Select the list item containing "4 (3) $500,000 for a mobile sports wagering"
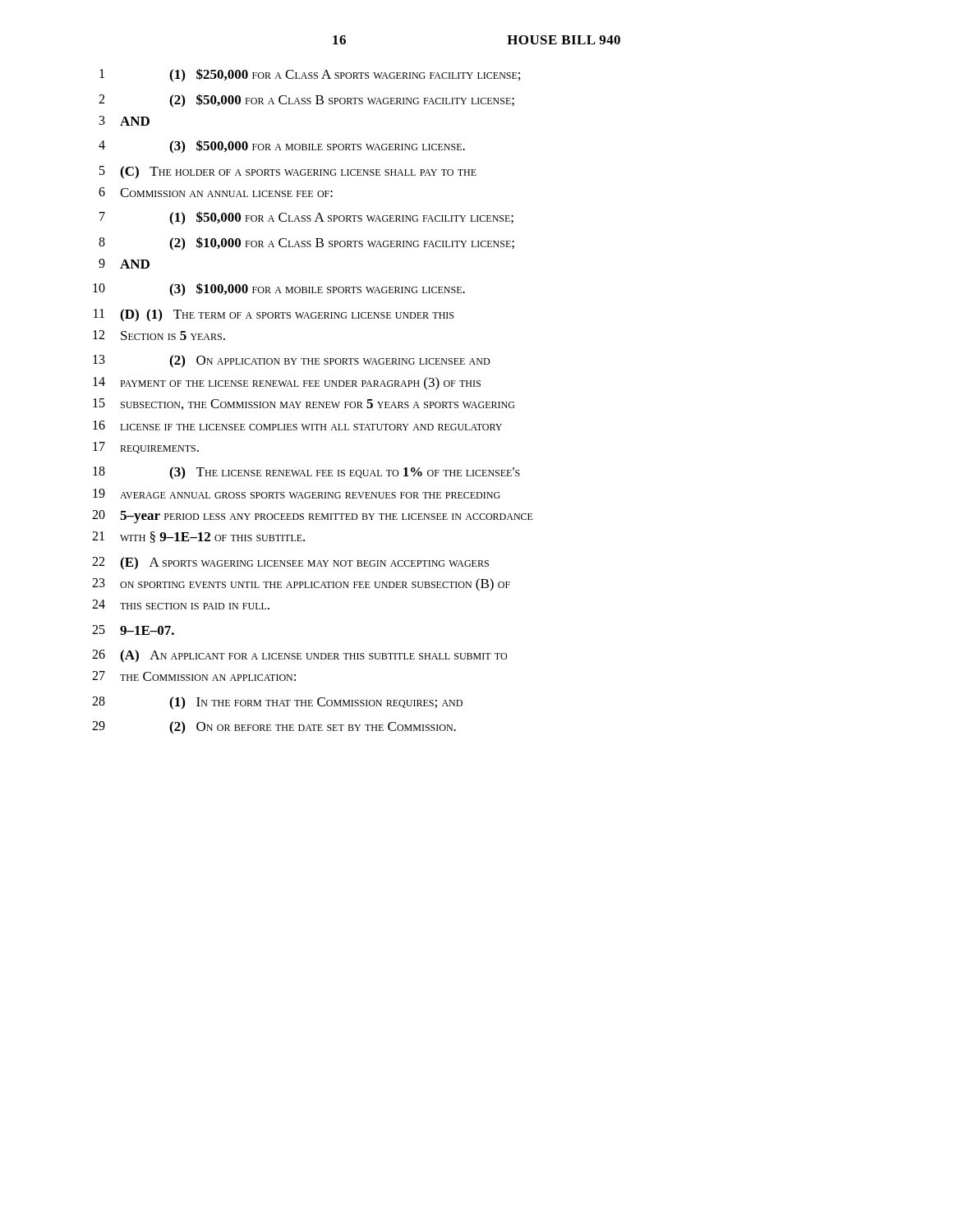This screenshot has height=1232, width=953. pos(476,147)
